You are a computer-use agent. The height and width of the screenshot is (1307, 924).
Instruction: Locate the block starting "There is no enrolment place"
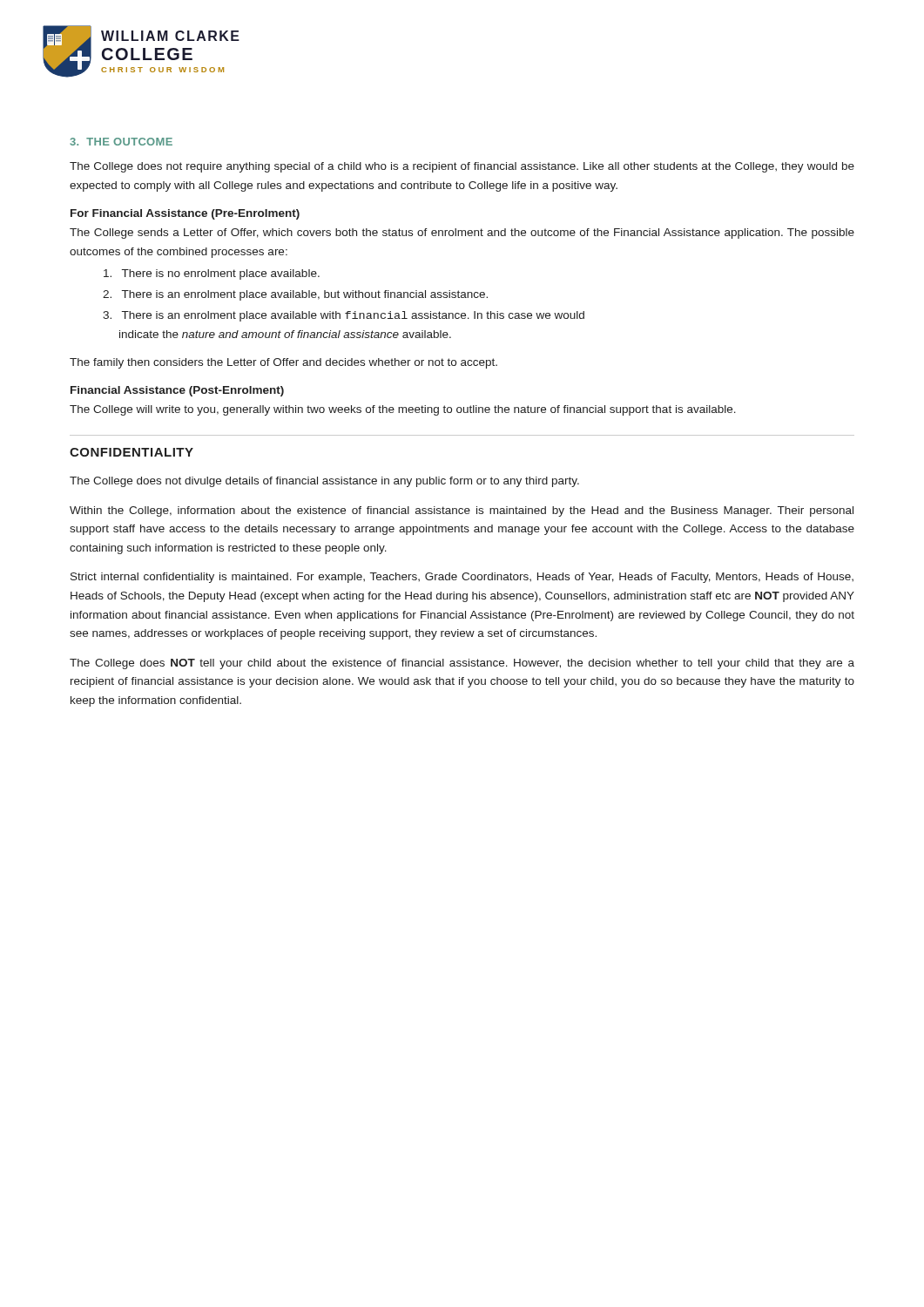point(211,274)
